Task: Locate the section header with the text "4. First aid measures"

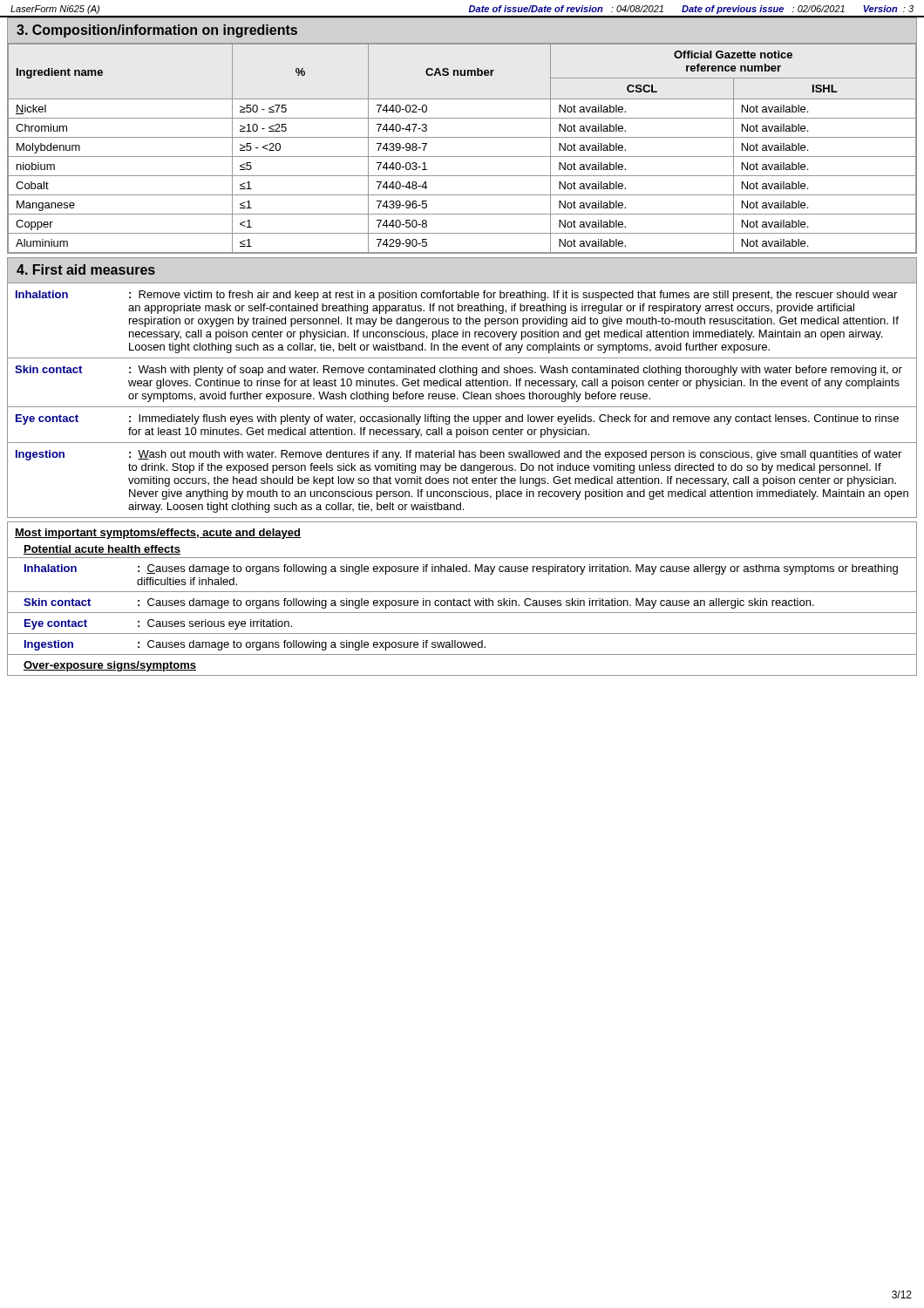Action: click(86, 270)
